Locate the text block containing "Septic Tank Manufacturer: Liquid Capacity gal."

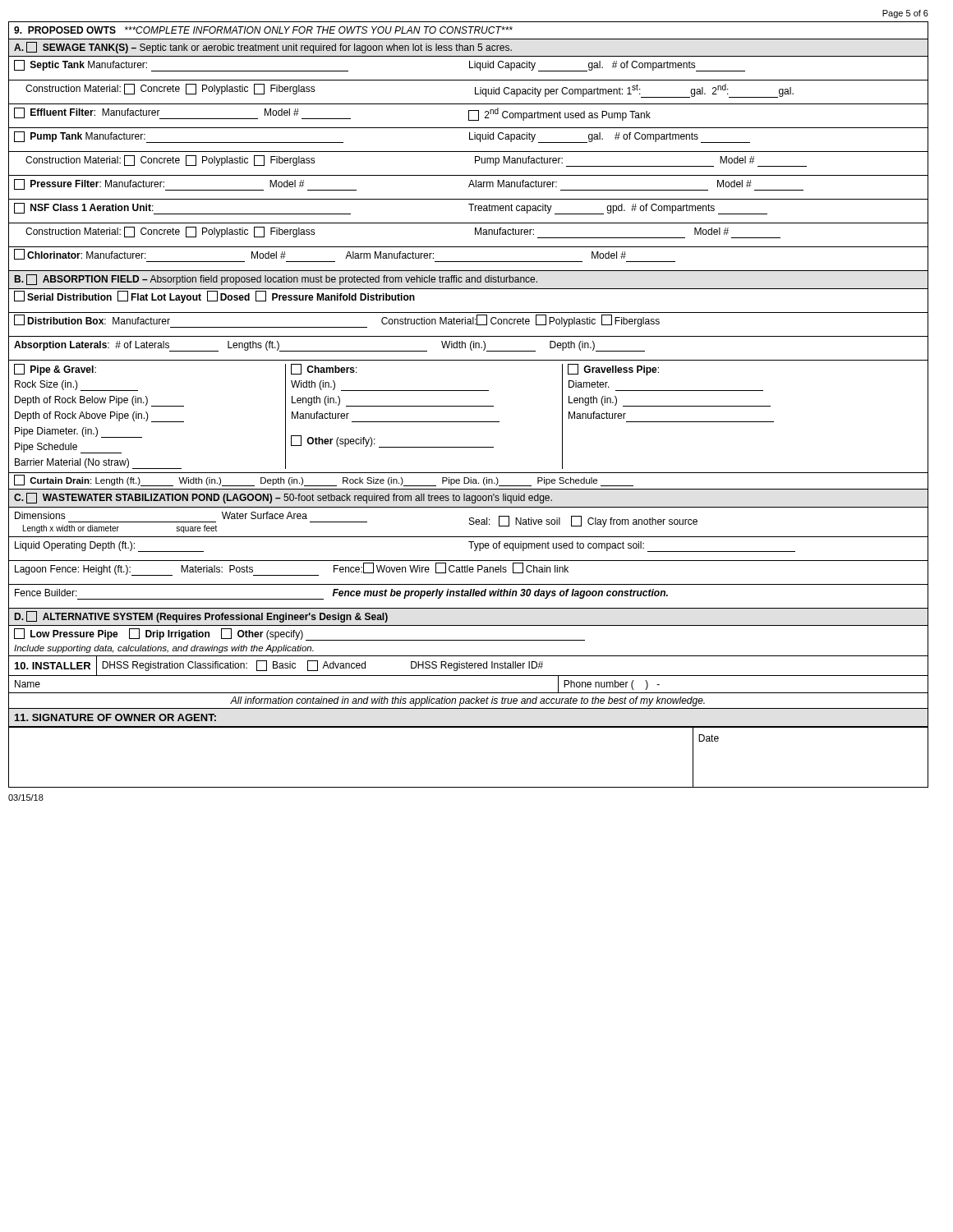[x=468, y=66]
